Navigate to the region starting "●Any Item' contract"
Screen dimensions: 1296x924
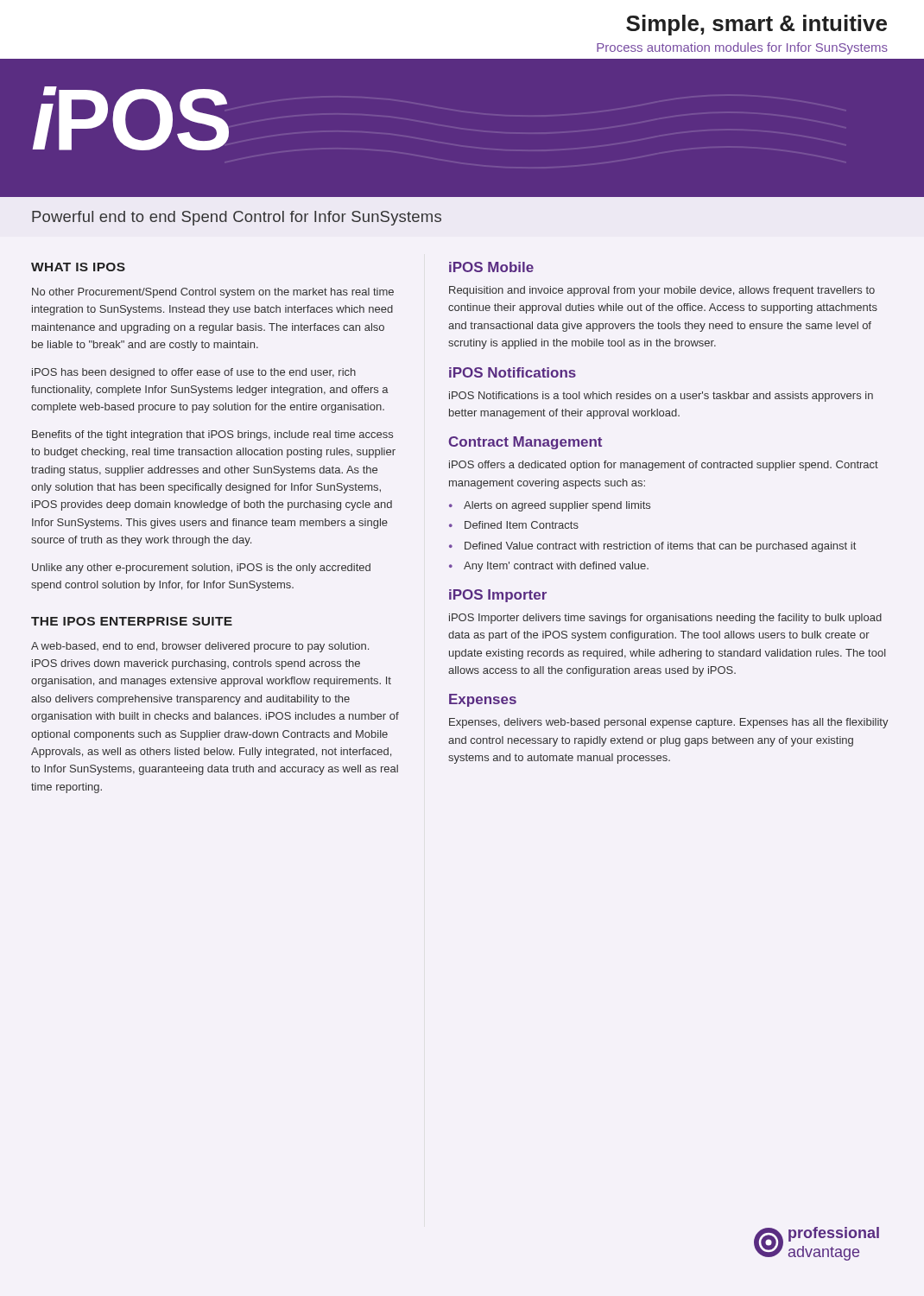[549, 566]
